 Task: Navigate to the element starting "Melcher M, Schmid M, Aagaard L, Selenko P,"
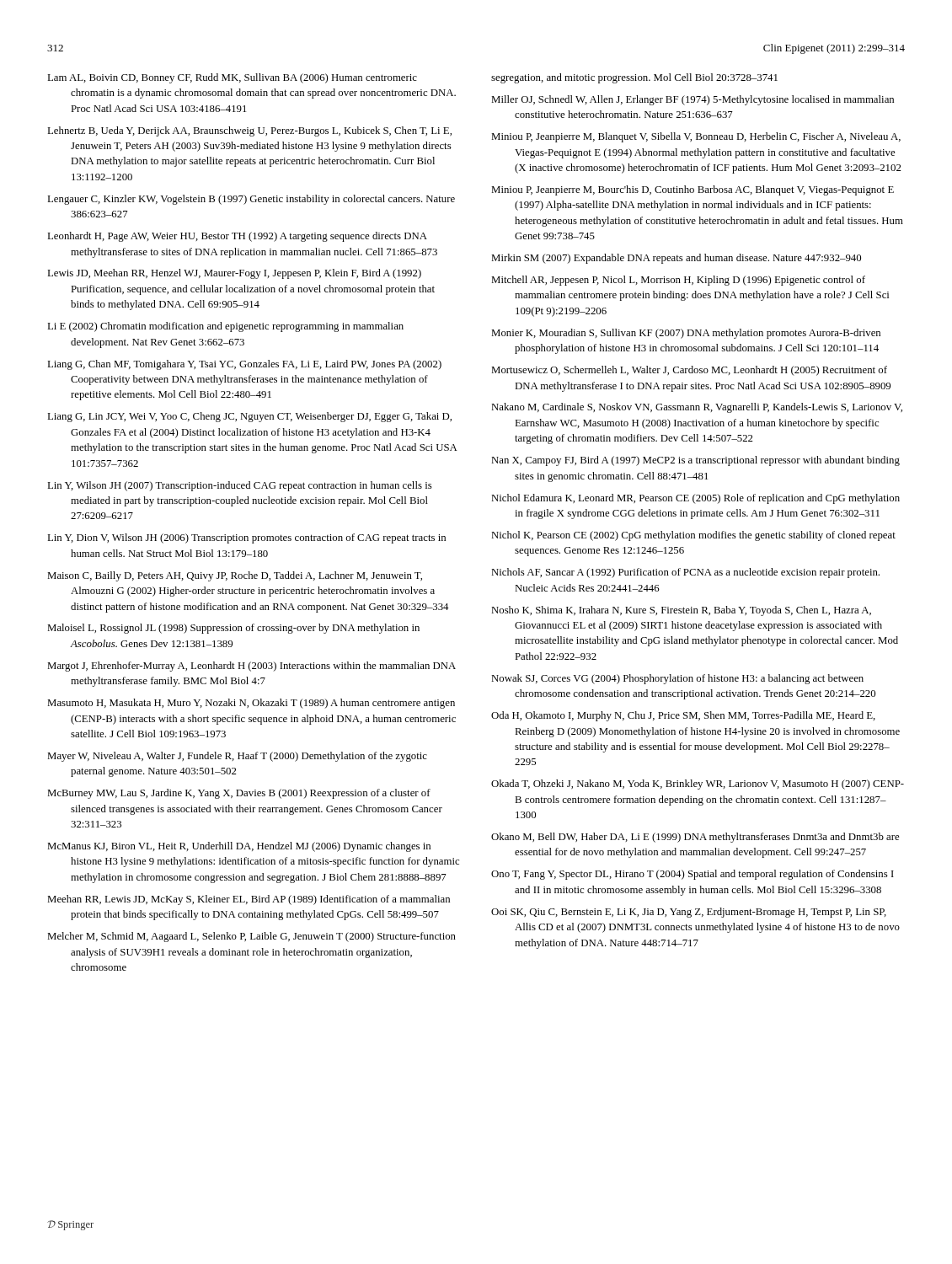coord(252,952)
